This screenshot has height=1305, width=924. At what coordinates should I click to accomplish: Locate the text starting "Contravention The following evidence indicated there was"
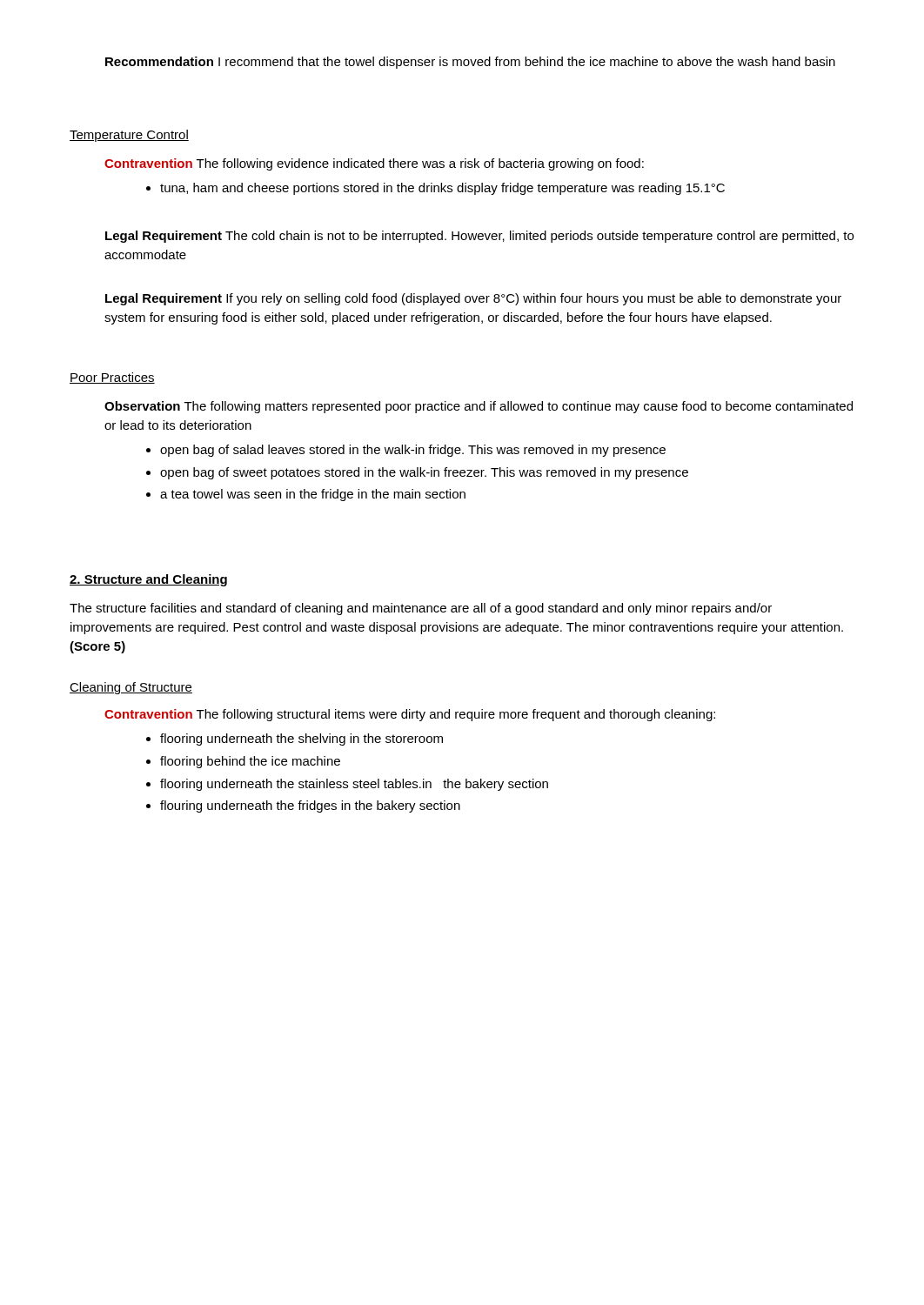click(x=374, y=163)
